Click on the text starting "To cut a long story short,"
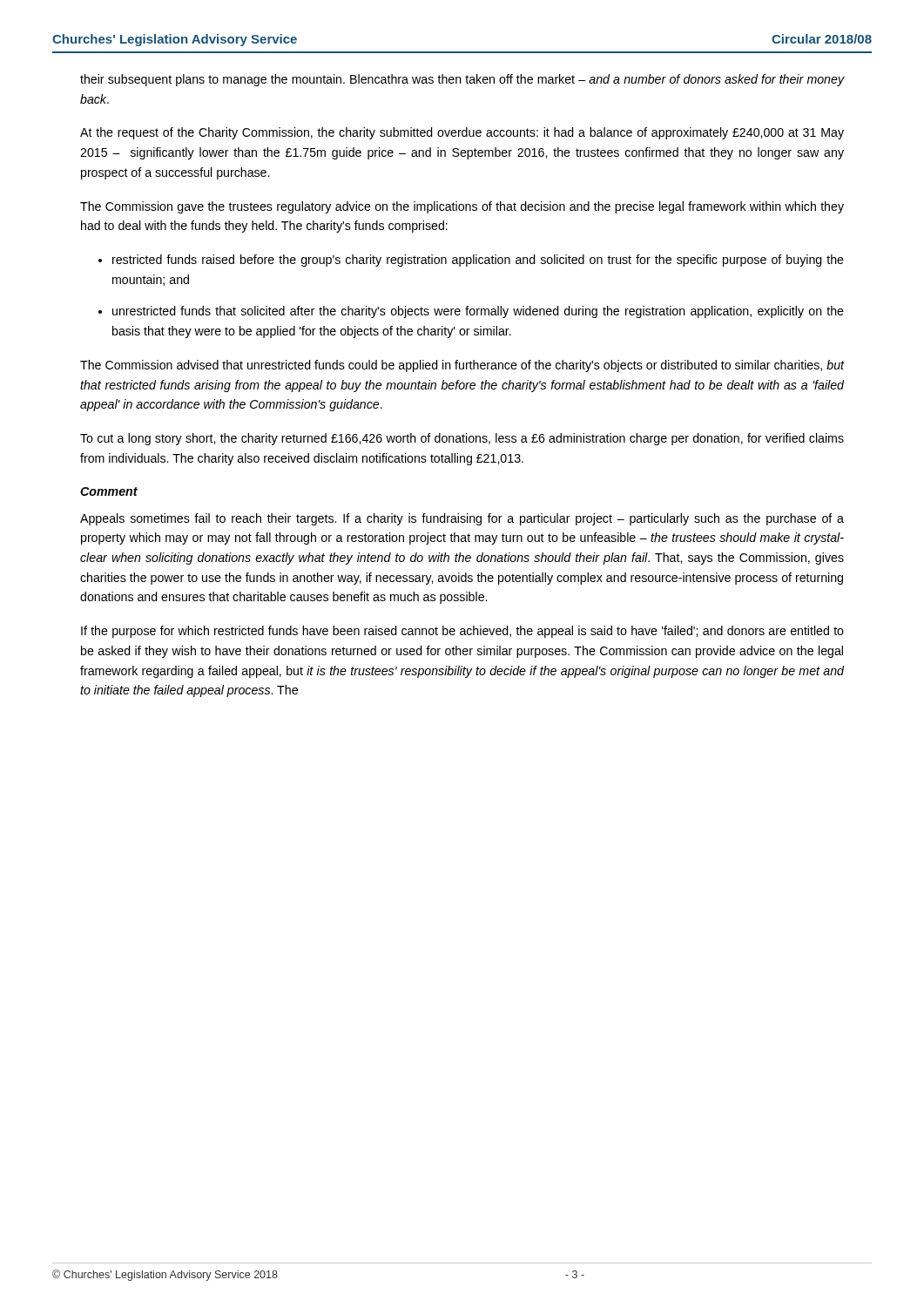924x1307 pixels. (x=462, y=448)
